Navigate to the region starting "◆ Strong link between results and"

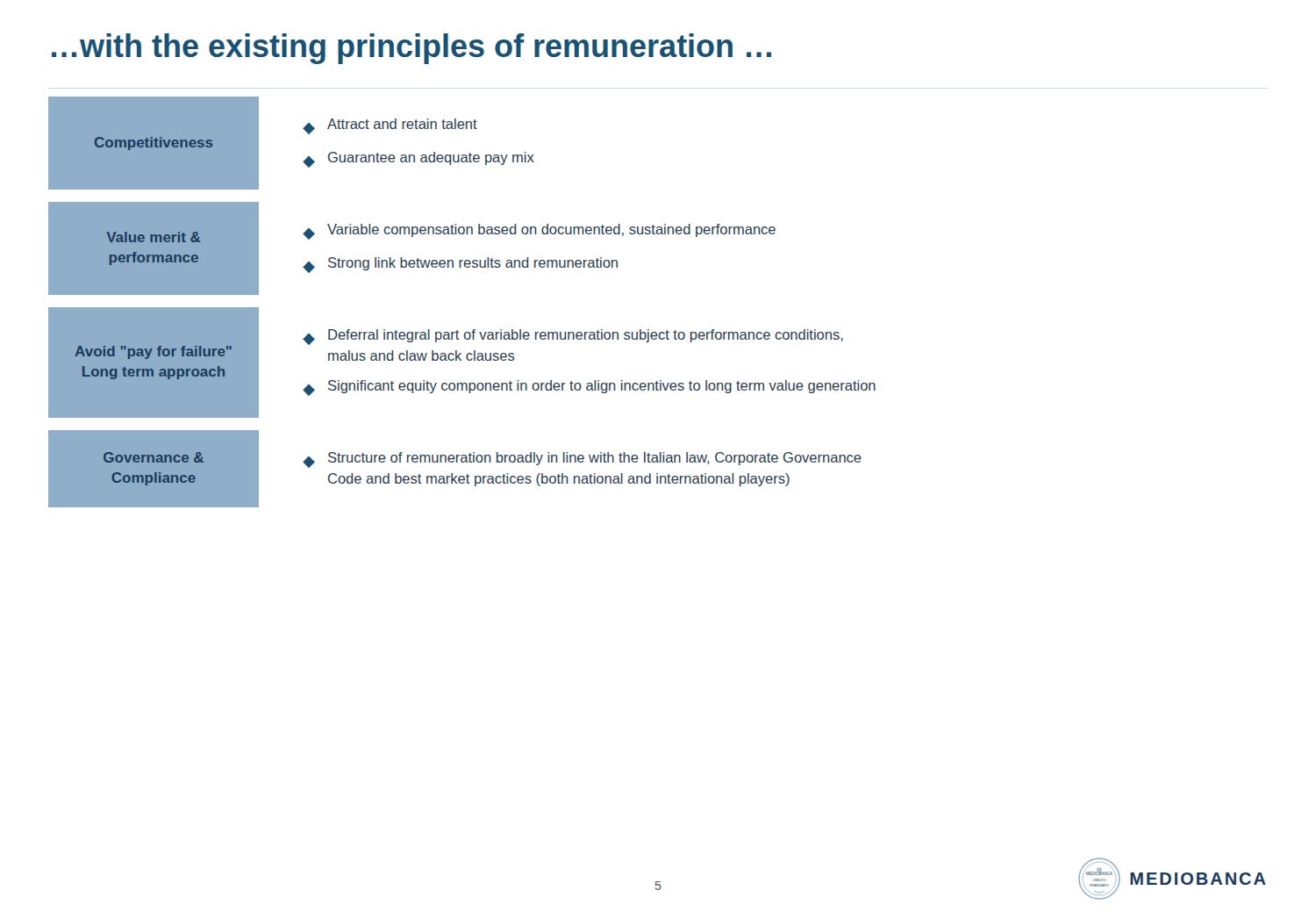(x=461, y=265)
